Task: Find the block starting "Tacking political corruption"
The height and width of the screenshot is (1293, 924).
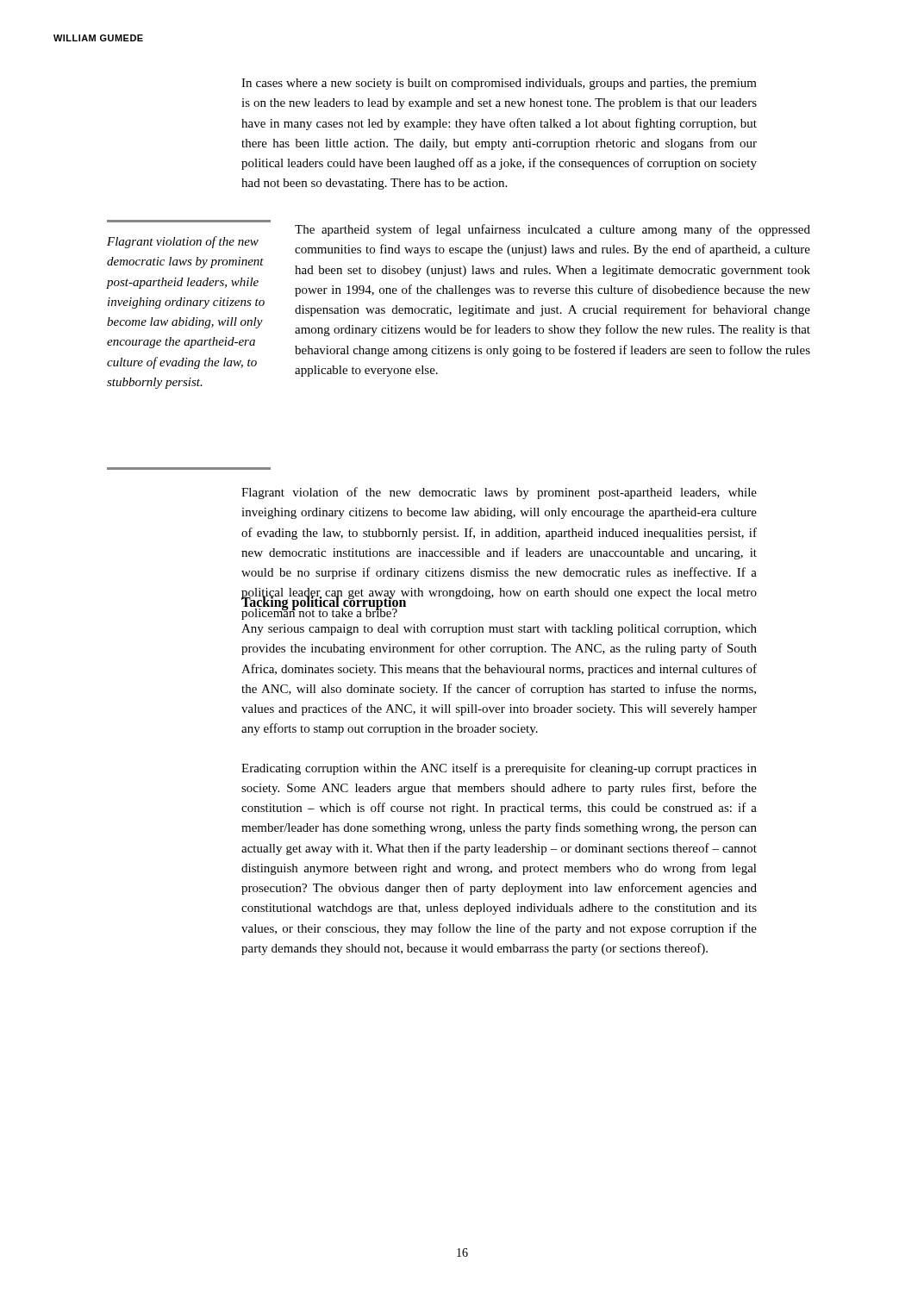Action: coord(324,602)
